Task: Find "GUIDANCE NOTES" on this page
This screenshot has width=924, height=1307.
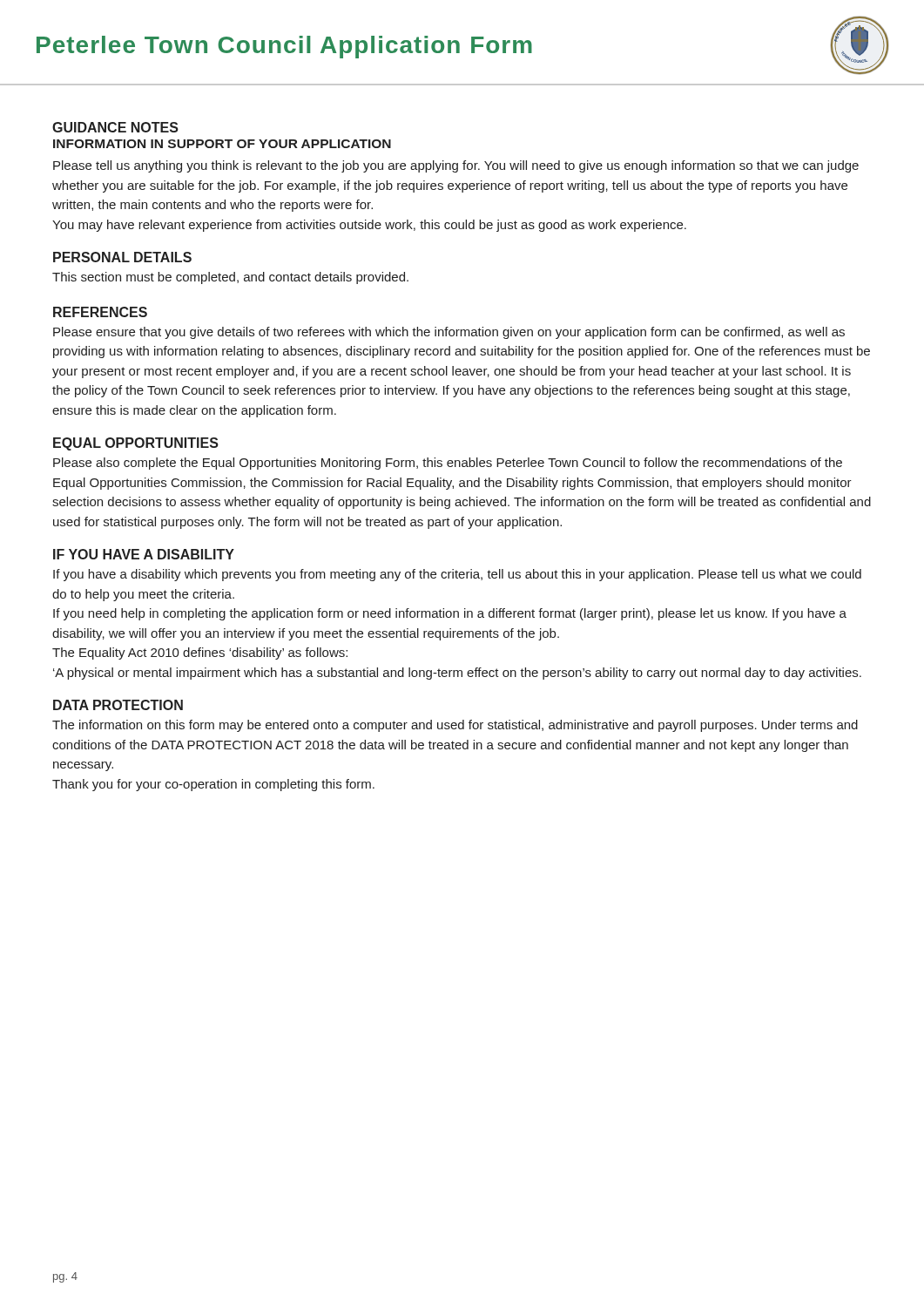Action: (115, 128)
